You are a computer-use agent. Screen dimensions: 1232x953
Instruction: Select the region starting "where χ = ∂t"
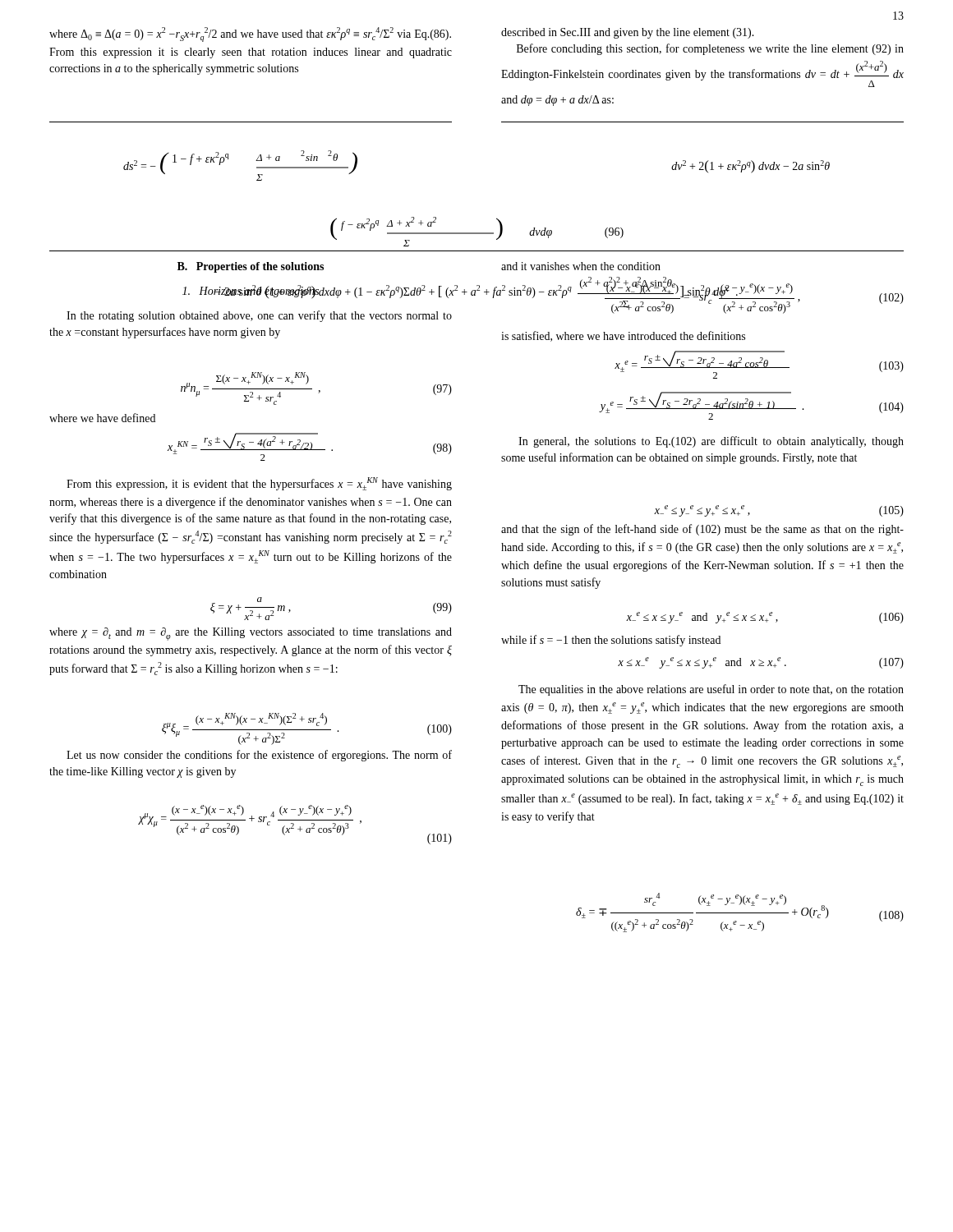coord(251,651)
